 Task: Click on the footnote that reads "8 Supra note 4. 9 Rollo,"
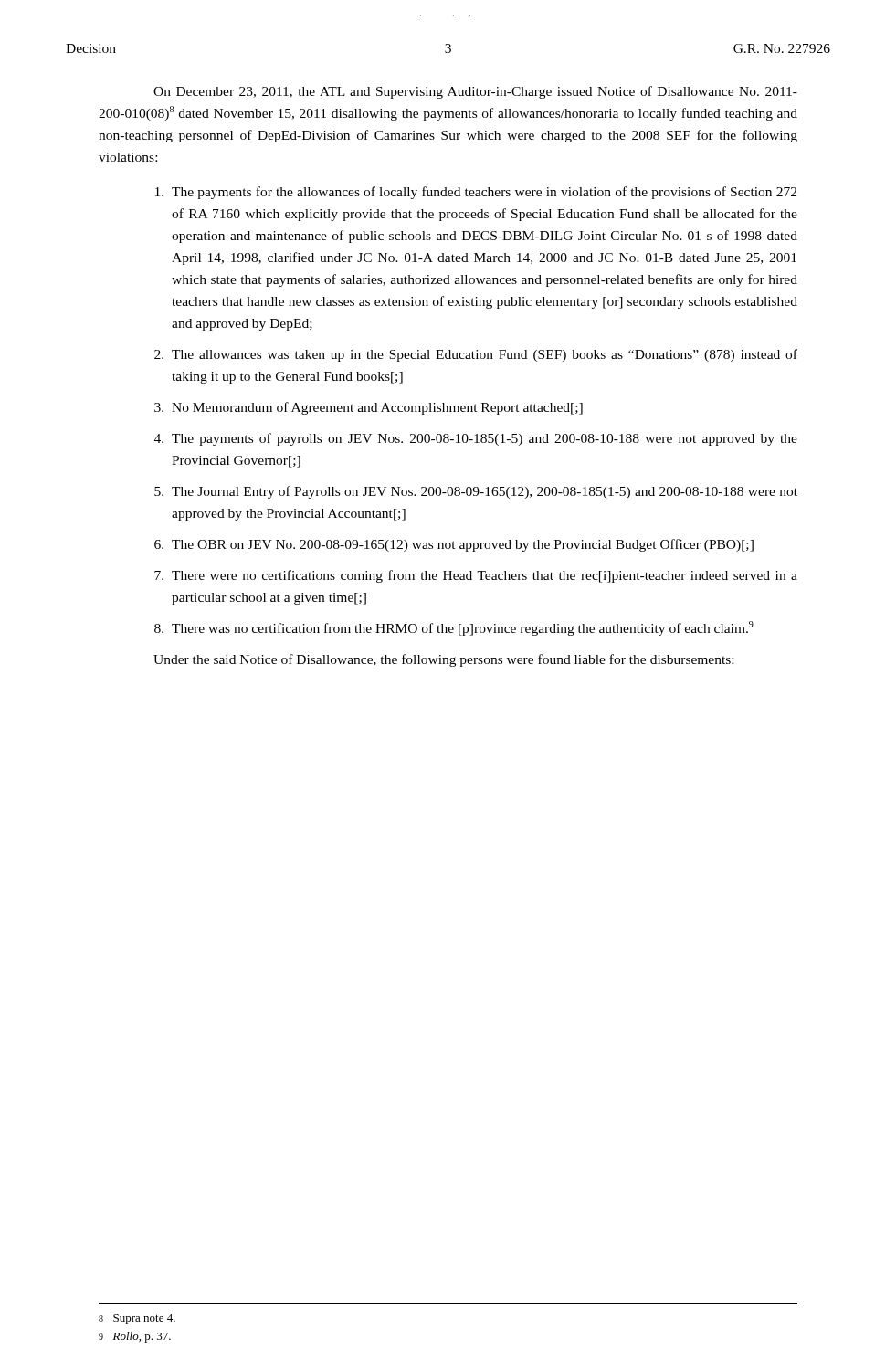pyautogui.click(x=137, y=1319)
